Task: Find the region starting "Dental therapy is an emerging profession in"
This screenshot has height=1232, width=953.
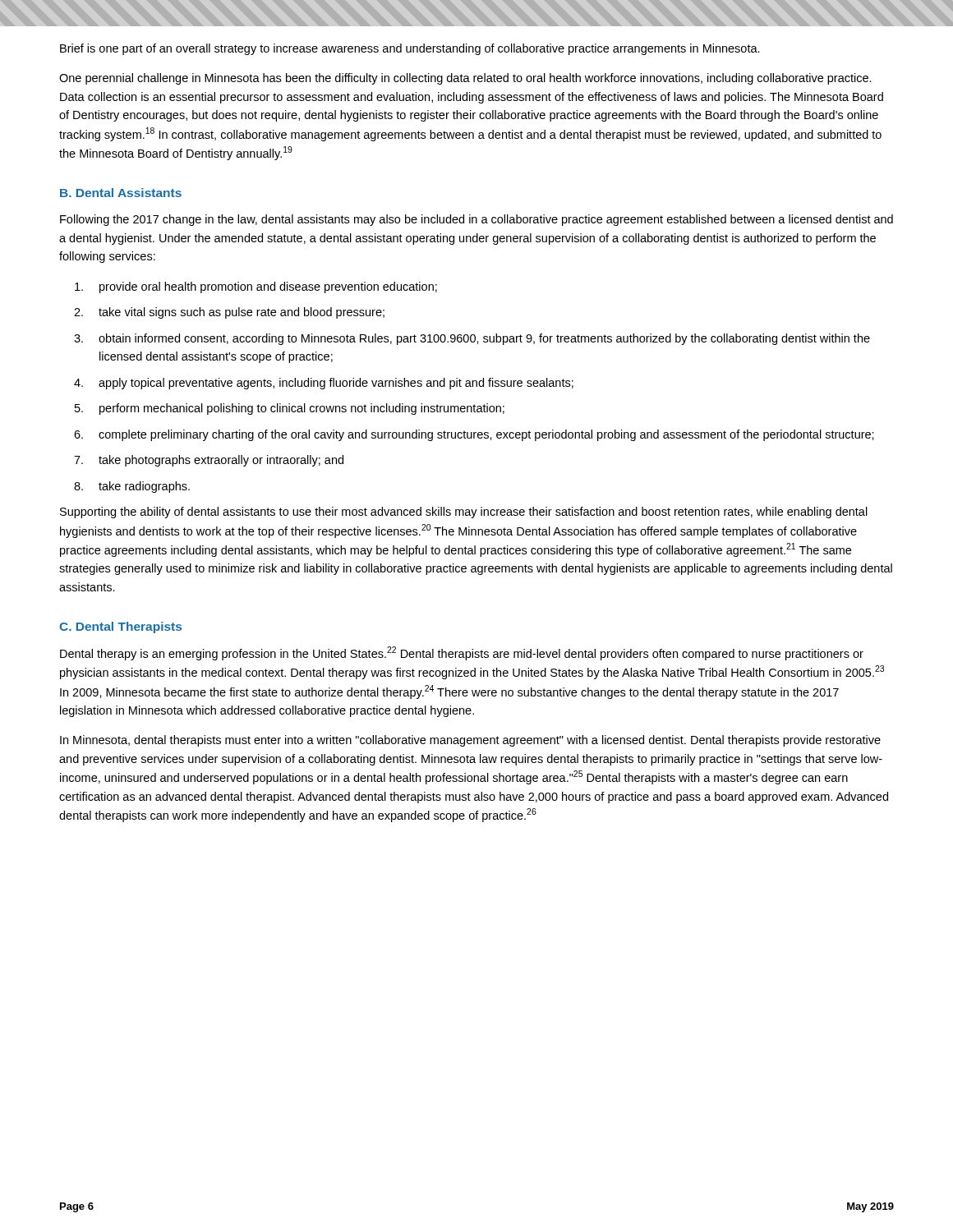Action: point(472,681)
